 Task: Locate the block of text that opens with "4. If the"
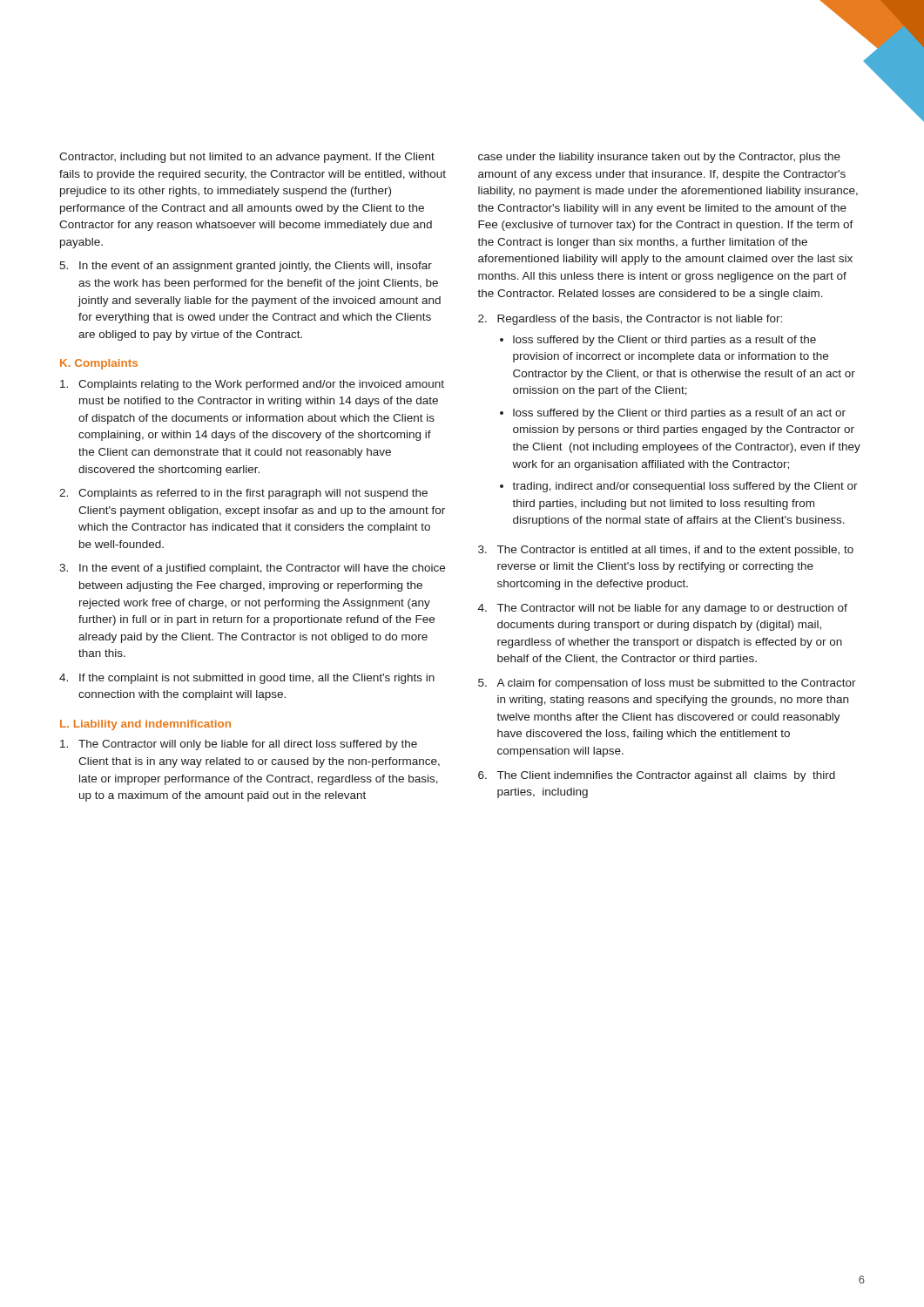point(253,686)
